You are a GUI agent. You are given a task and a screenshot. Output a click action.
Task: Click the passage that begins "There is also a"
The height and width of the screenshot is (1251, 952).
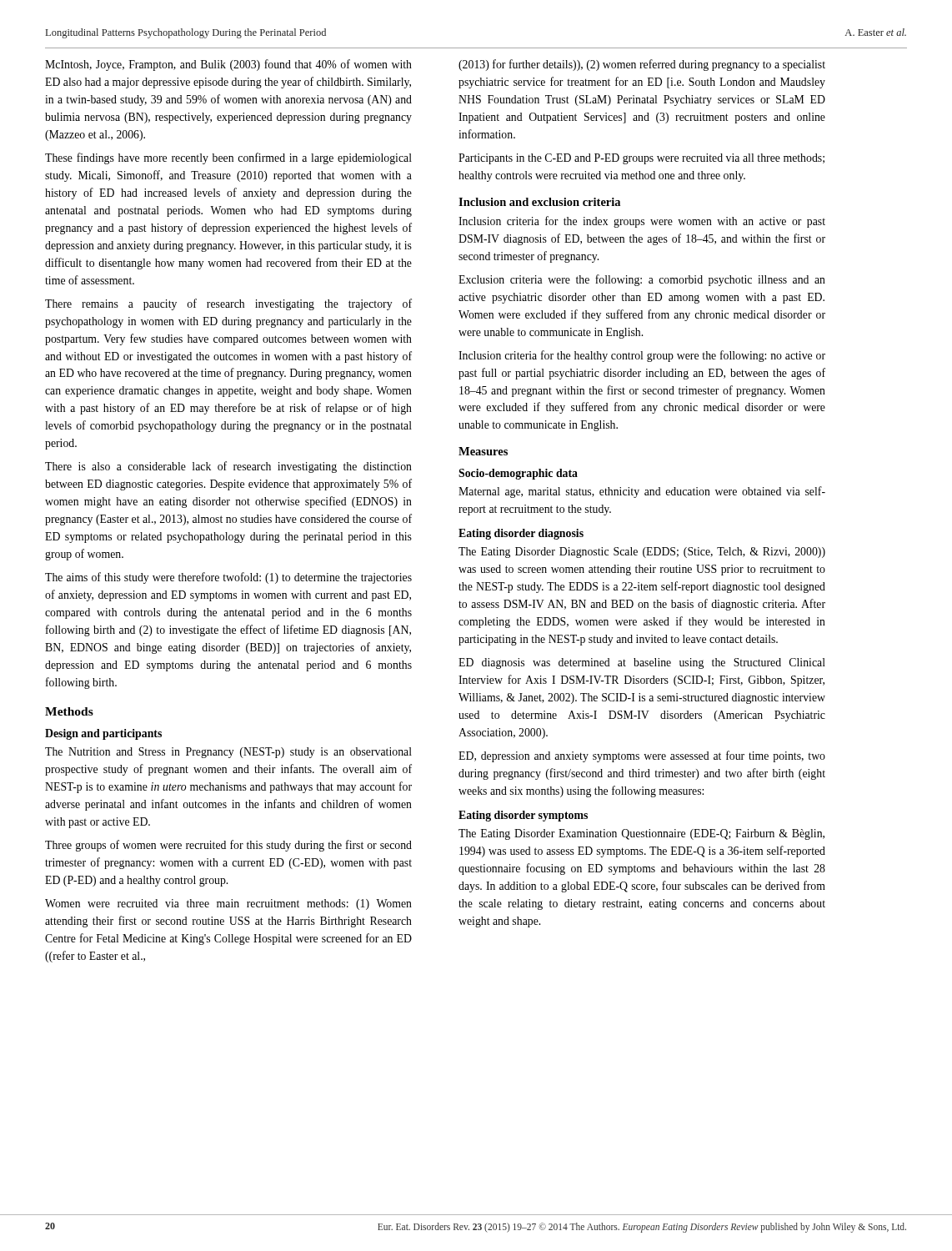tap(228, 511)
